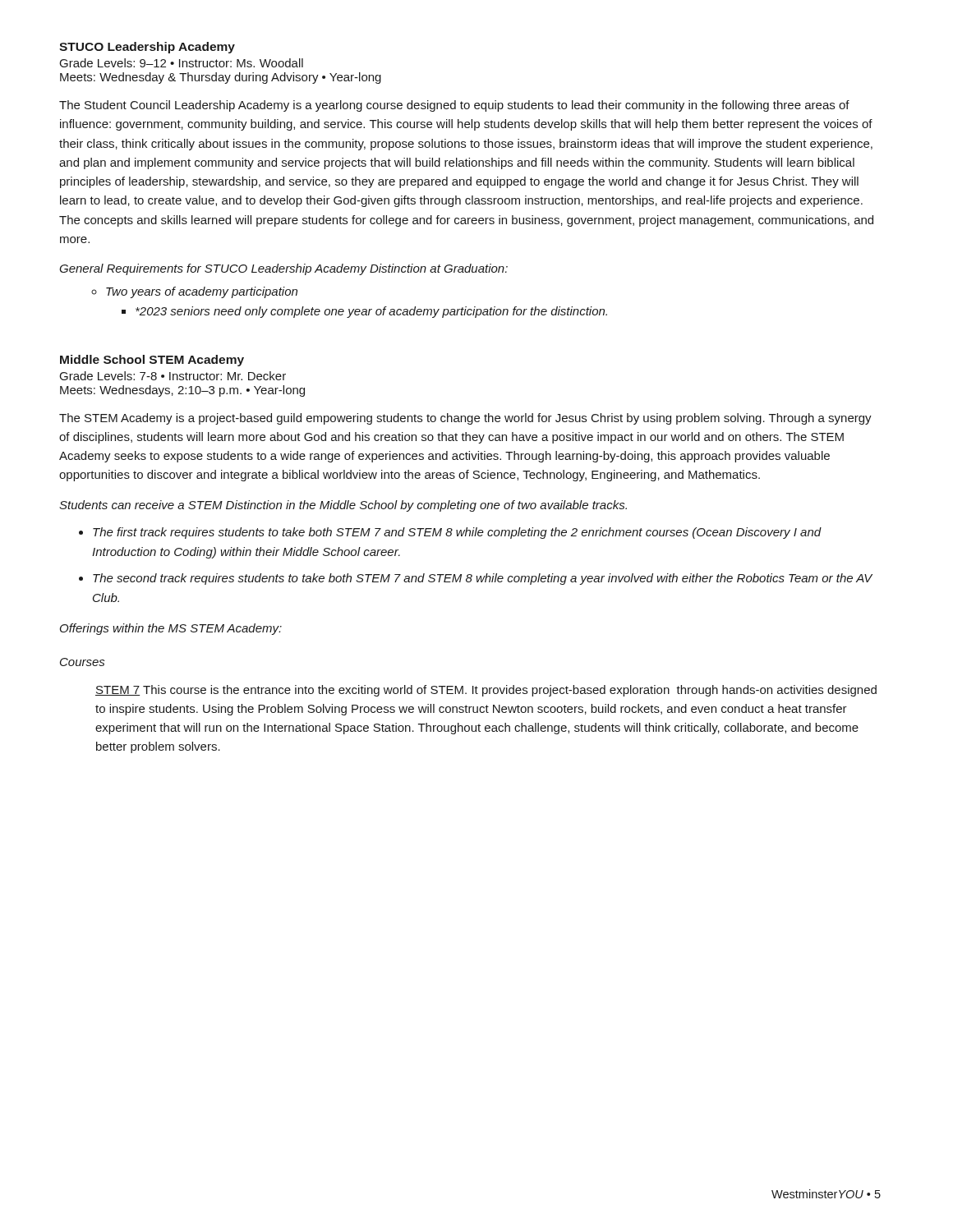
Task: Find the section header that reads "Middle School STEM Academy"
Action: click(152, 359)
